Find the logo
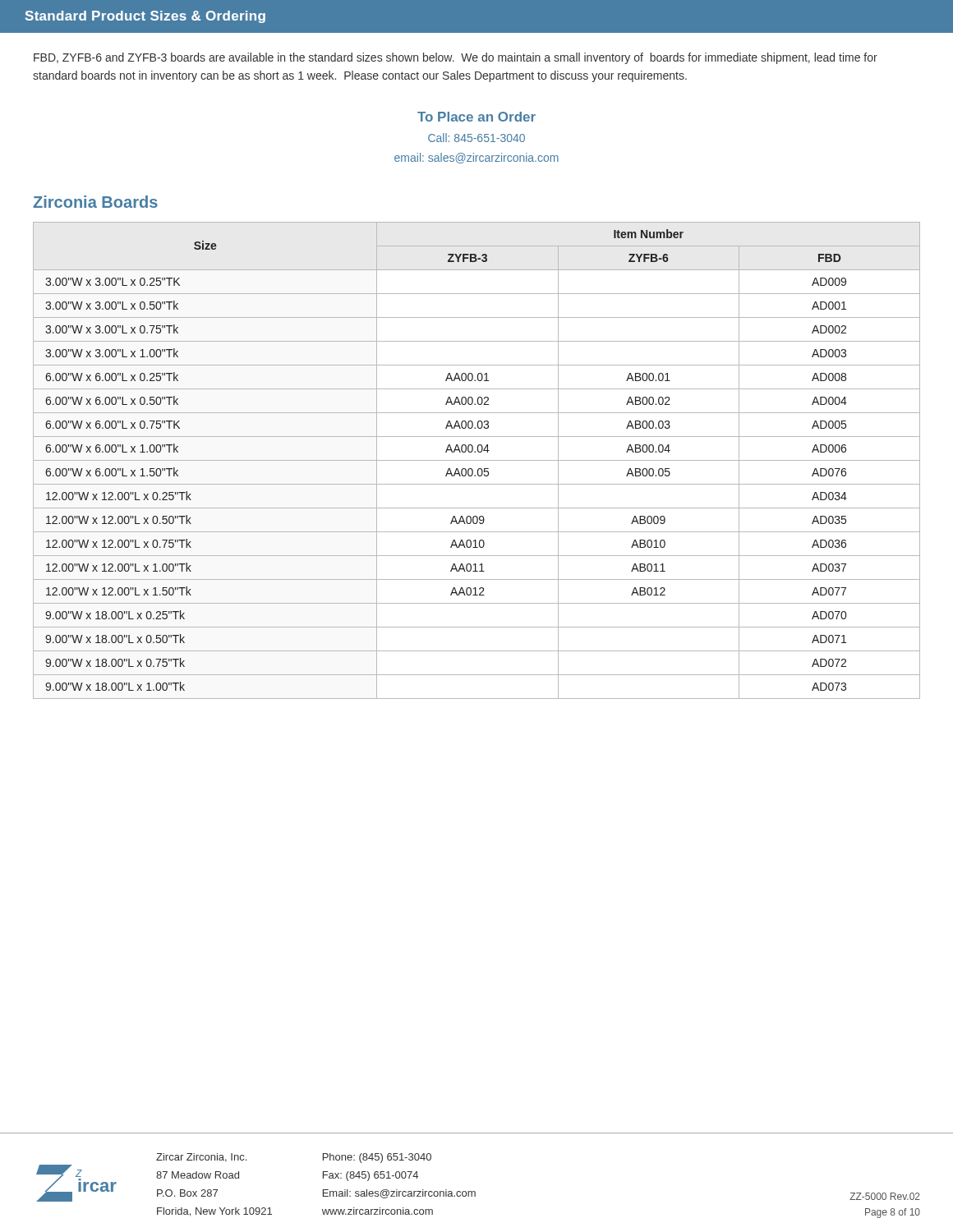Screen dimensions: 1232x953 click(x=82, y=1184)
